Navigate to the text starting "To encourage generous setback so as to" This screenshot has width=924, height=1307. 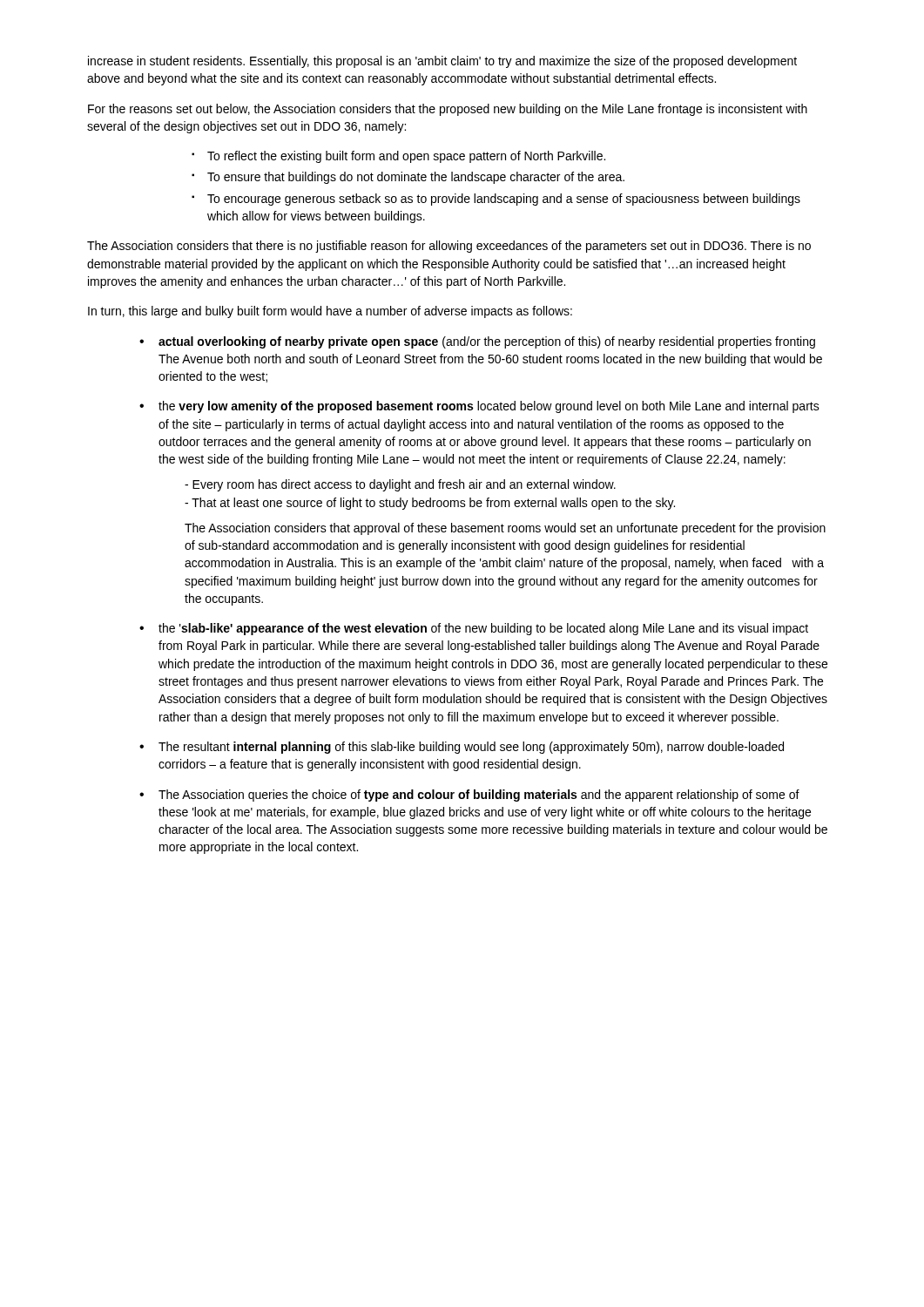pyautogui.click(x=504, y=207)
